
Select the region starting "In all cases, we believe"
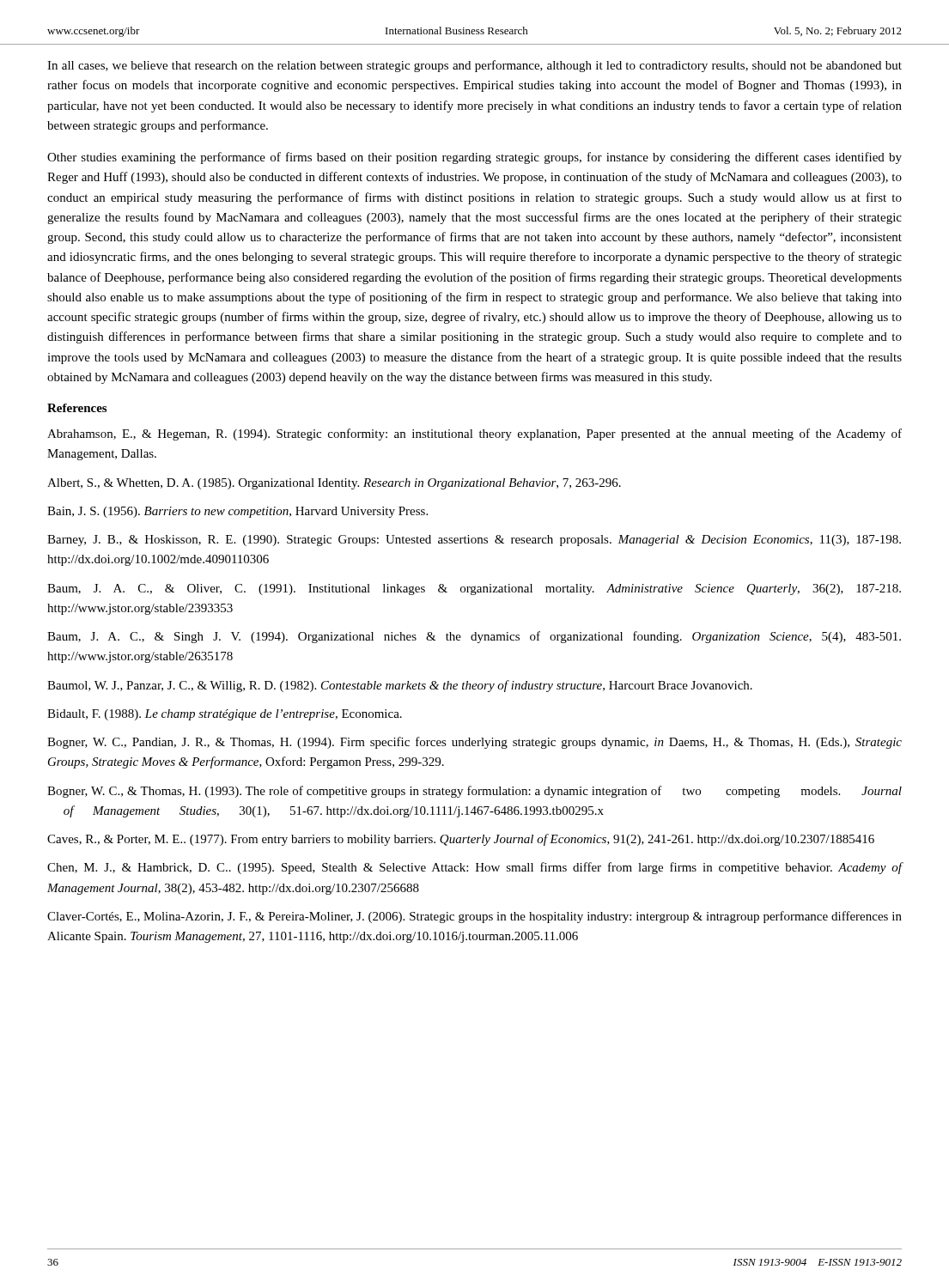pyautogui.click(x=474, y=96)
